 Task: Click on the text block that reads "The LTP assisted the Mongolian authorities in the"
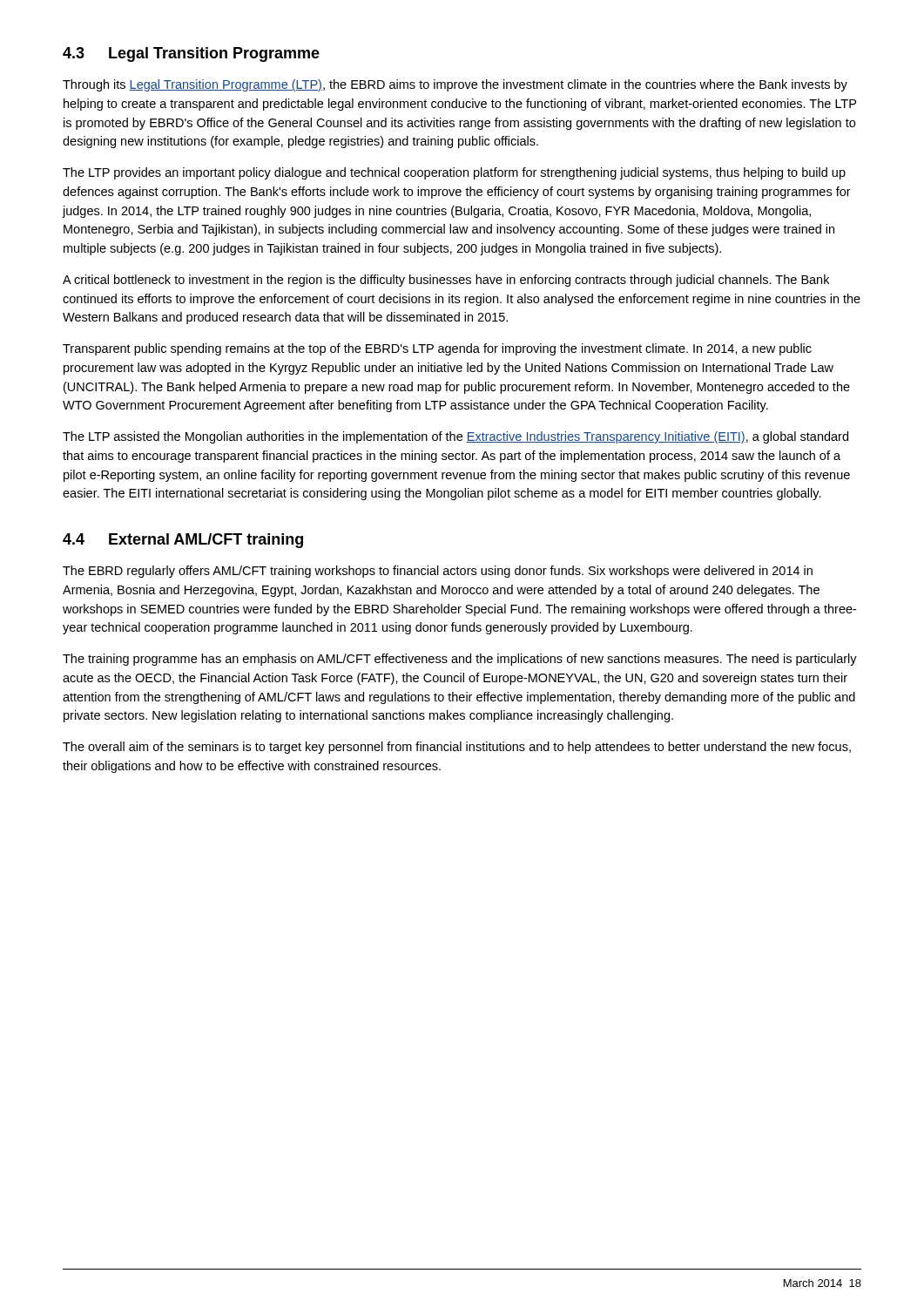click(462, 466)
